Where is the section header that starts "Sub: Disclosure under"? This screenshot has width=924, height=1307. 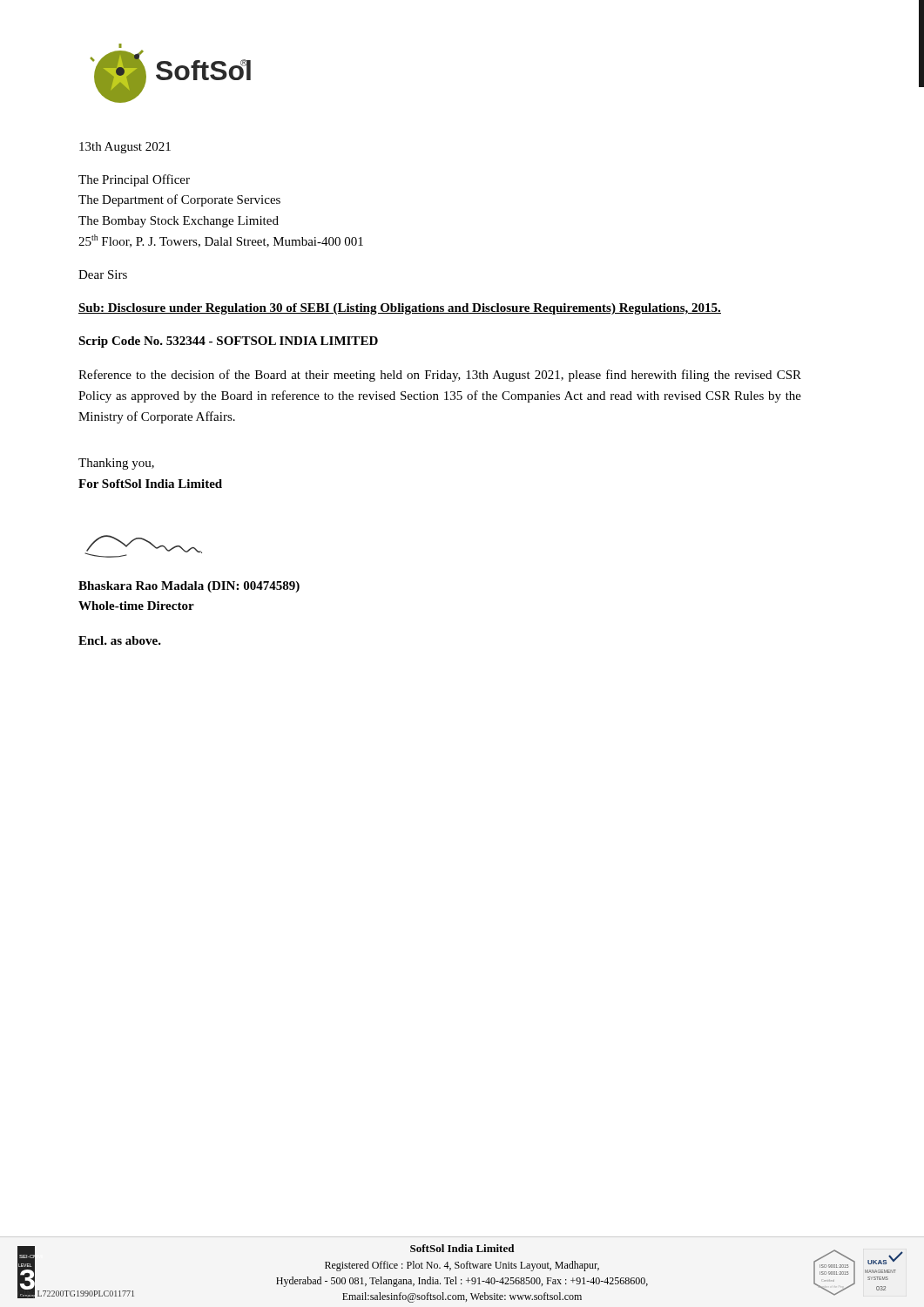400,308
